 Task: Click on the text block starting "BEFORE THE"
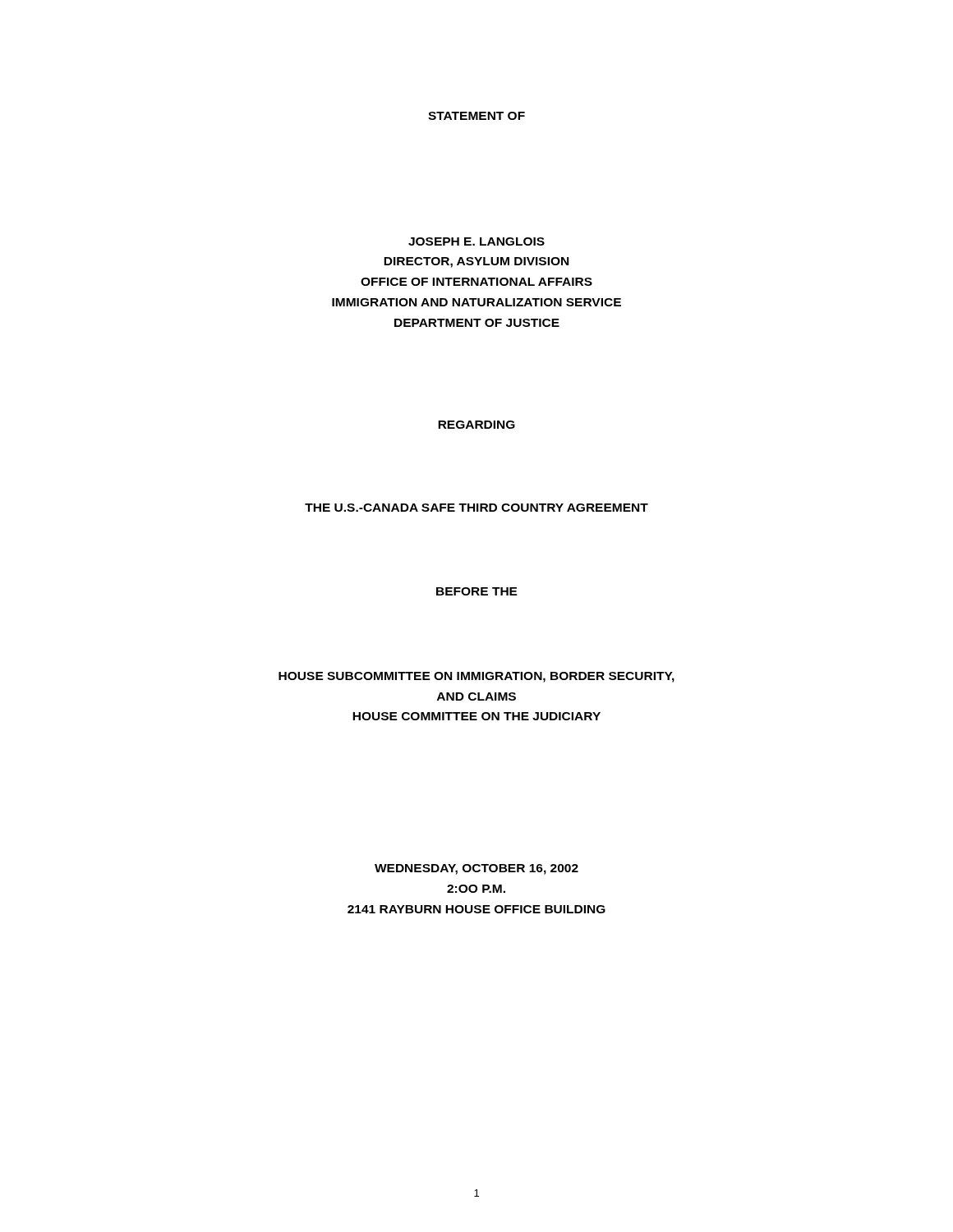point(476,591)
